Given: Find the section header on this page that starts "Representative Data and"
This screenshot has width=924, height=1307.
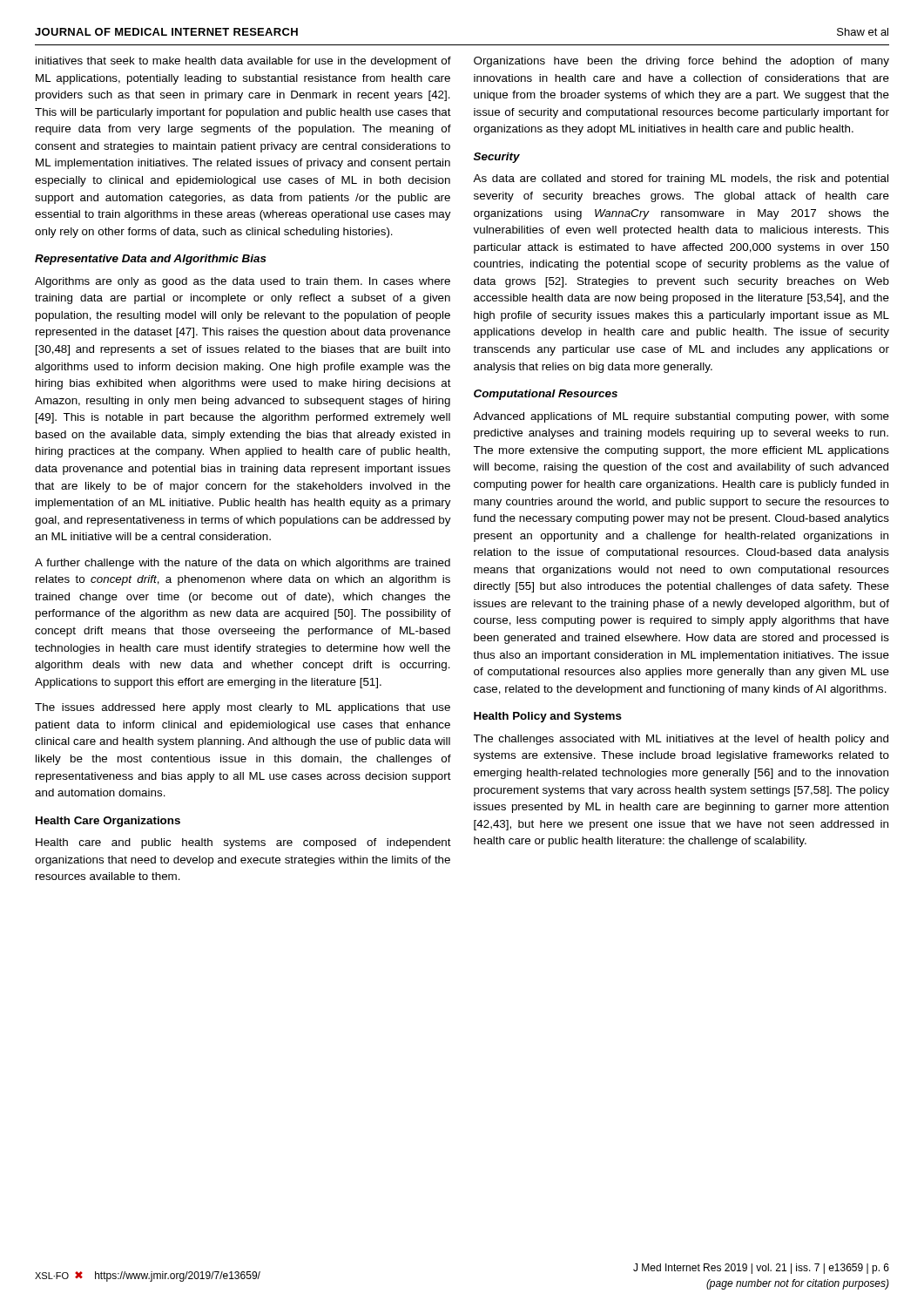Looking at the screenshot, I should pos(151,259).
